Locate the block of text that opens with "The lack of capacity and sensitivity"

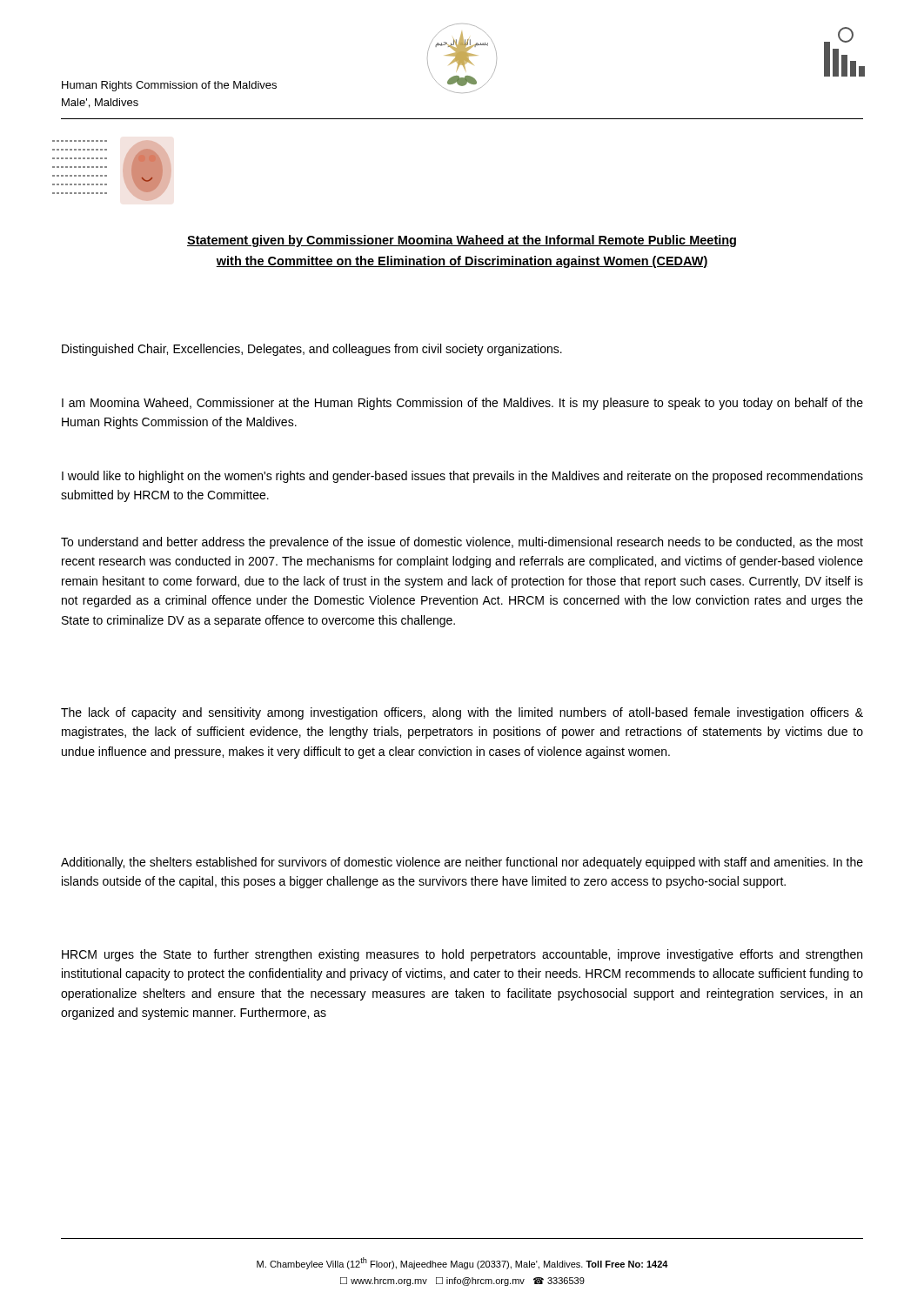click(x=462, y=732)
